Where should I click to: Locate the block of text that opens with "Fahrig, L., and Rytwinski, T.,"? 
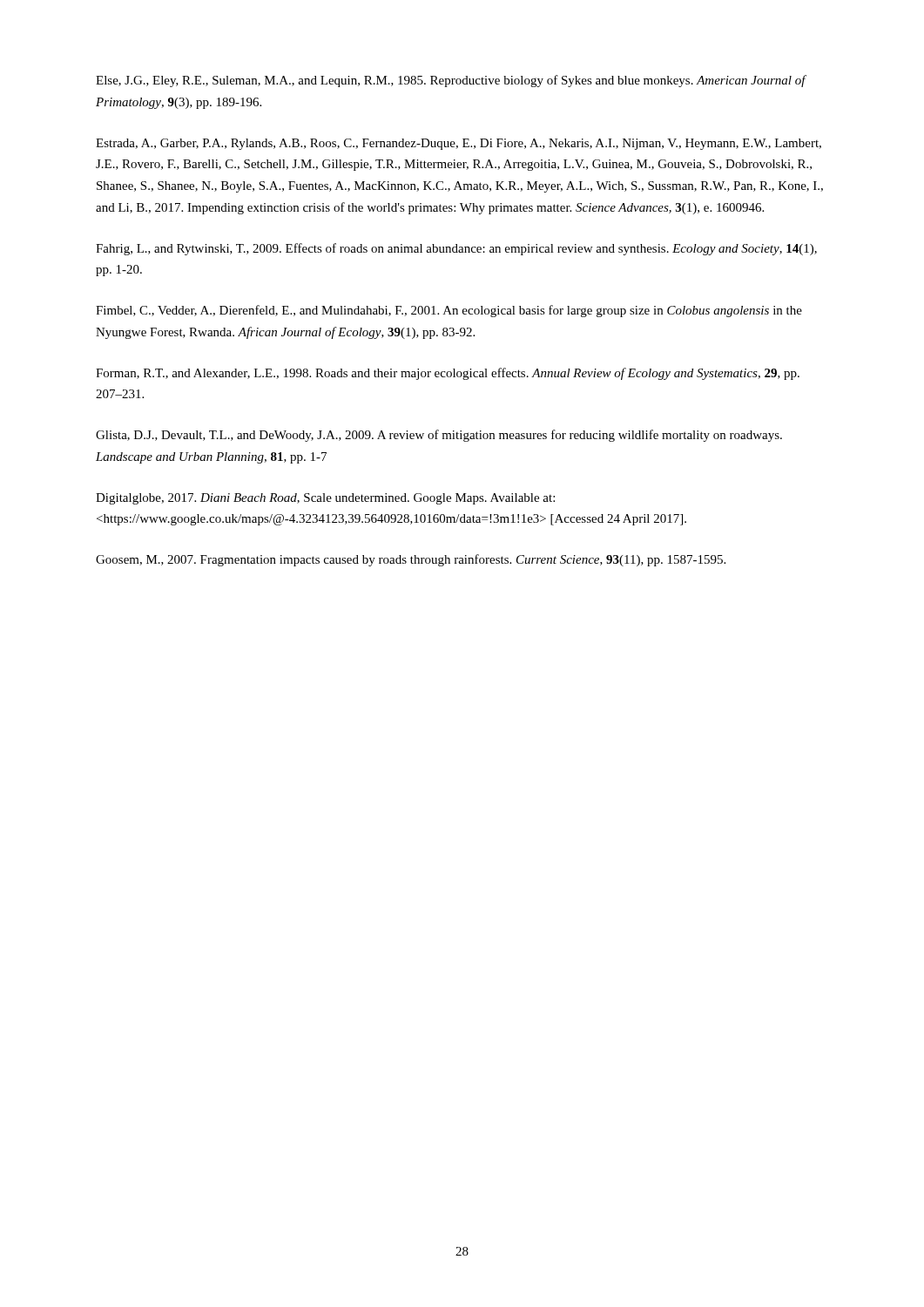point(457,259)
